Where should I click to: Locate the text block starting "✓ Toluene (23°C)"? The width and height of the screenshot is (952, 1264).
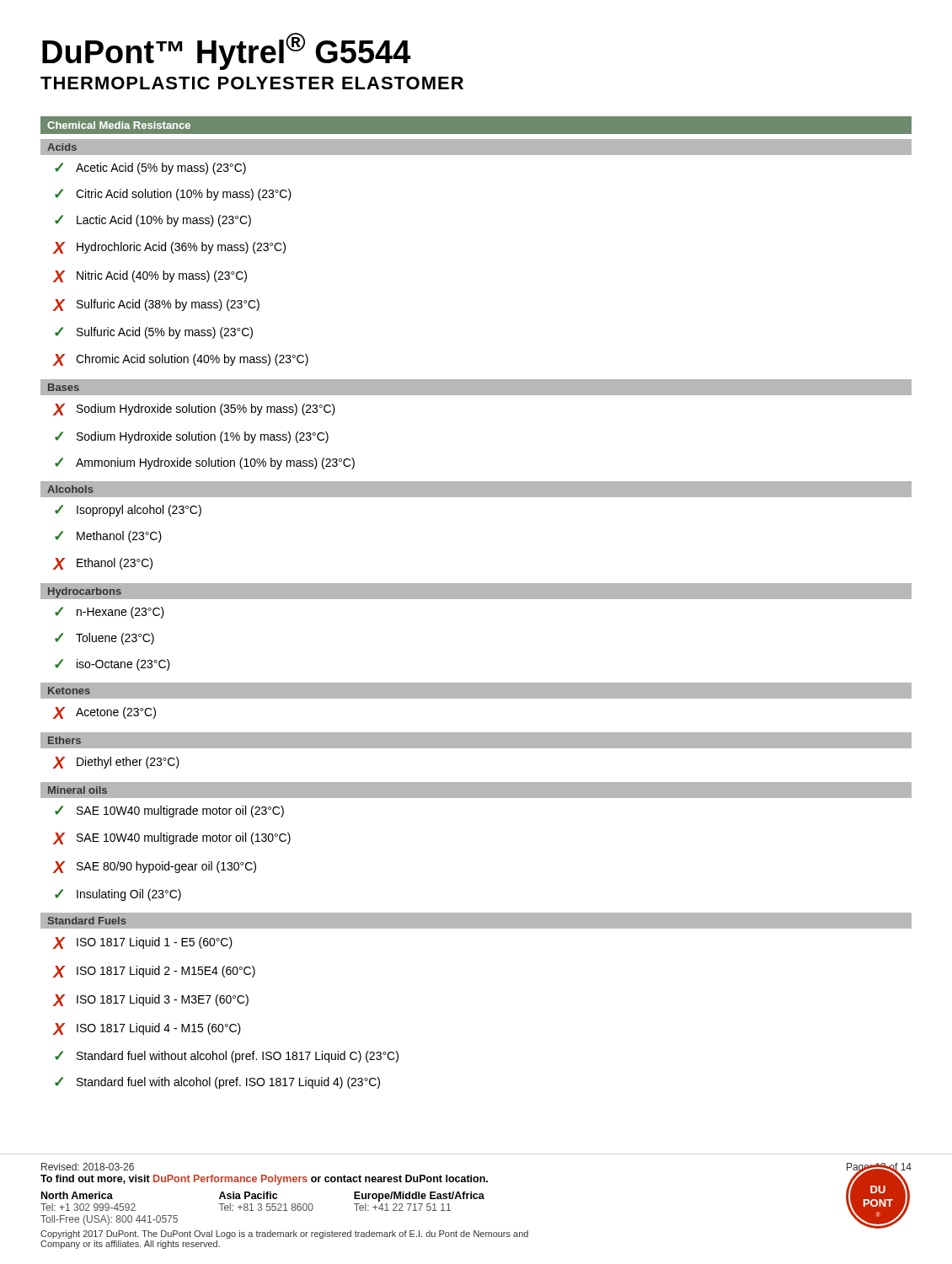pos(101,638)
